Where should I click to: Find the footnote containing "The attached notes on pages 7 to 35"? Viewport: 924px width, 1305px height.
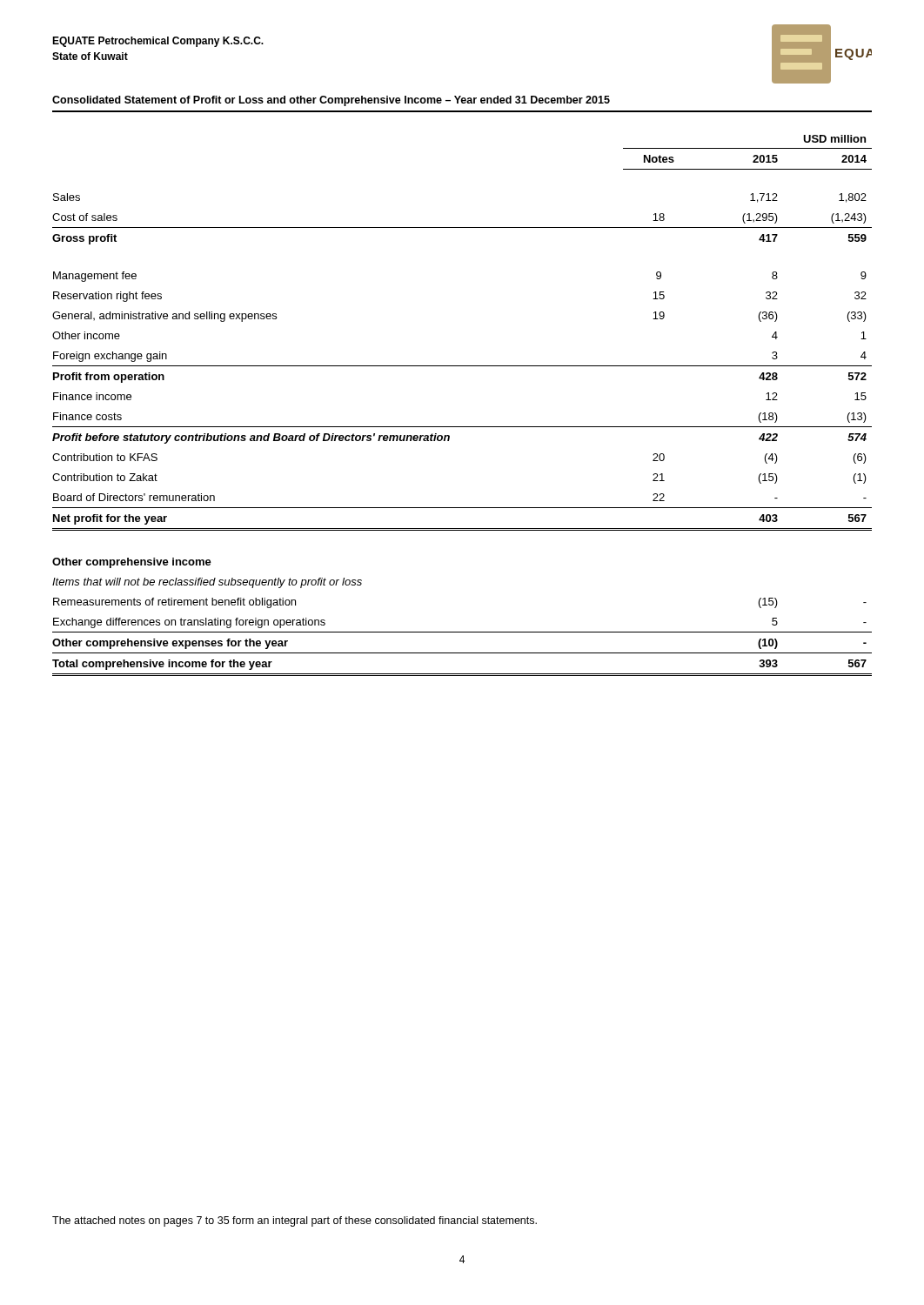coord(295,1221)
